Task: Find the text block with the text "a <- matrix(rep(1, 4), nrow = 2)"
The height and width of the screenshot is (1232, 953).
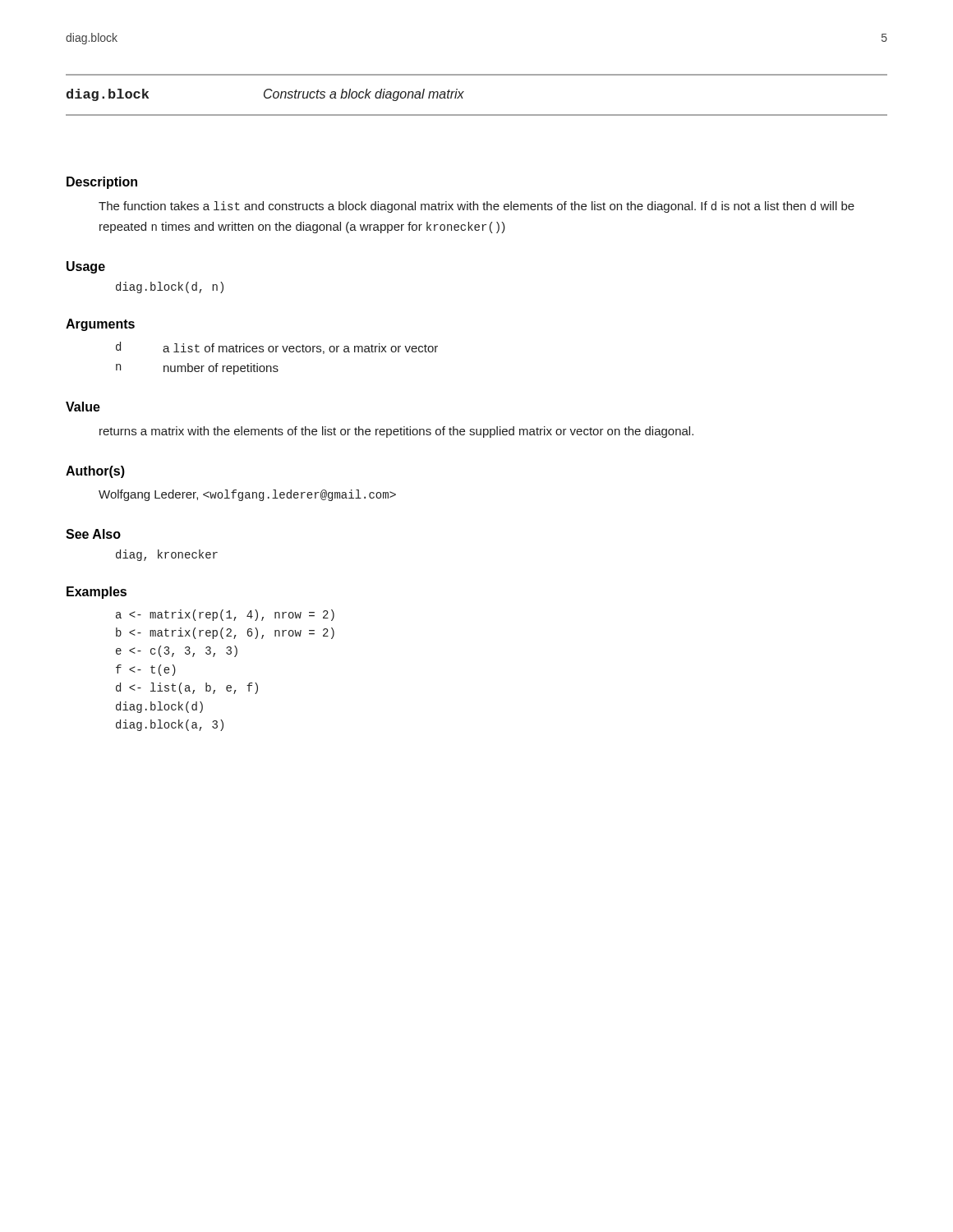Action: click(225, 615)
